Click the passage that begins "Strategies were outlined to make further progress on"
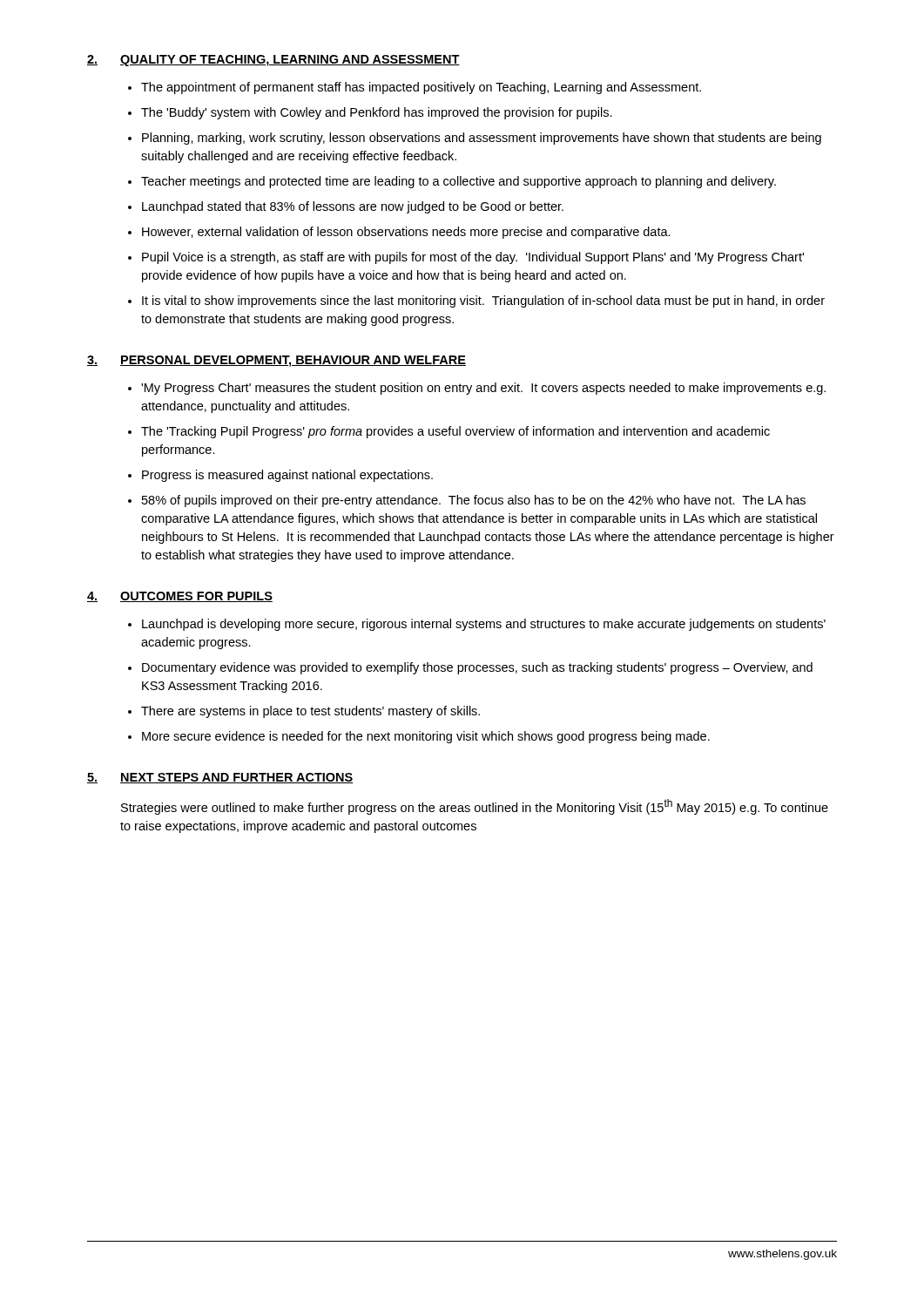This screenshot has width=924, height=1307. [x=474, y=815]
